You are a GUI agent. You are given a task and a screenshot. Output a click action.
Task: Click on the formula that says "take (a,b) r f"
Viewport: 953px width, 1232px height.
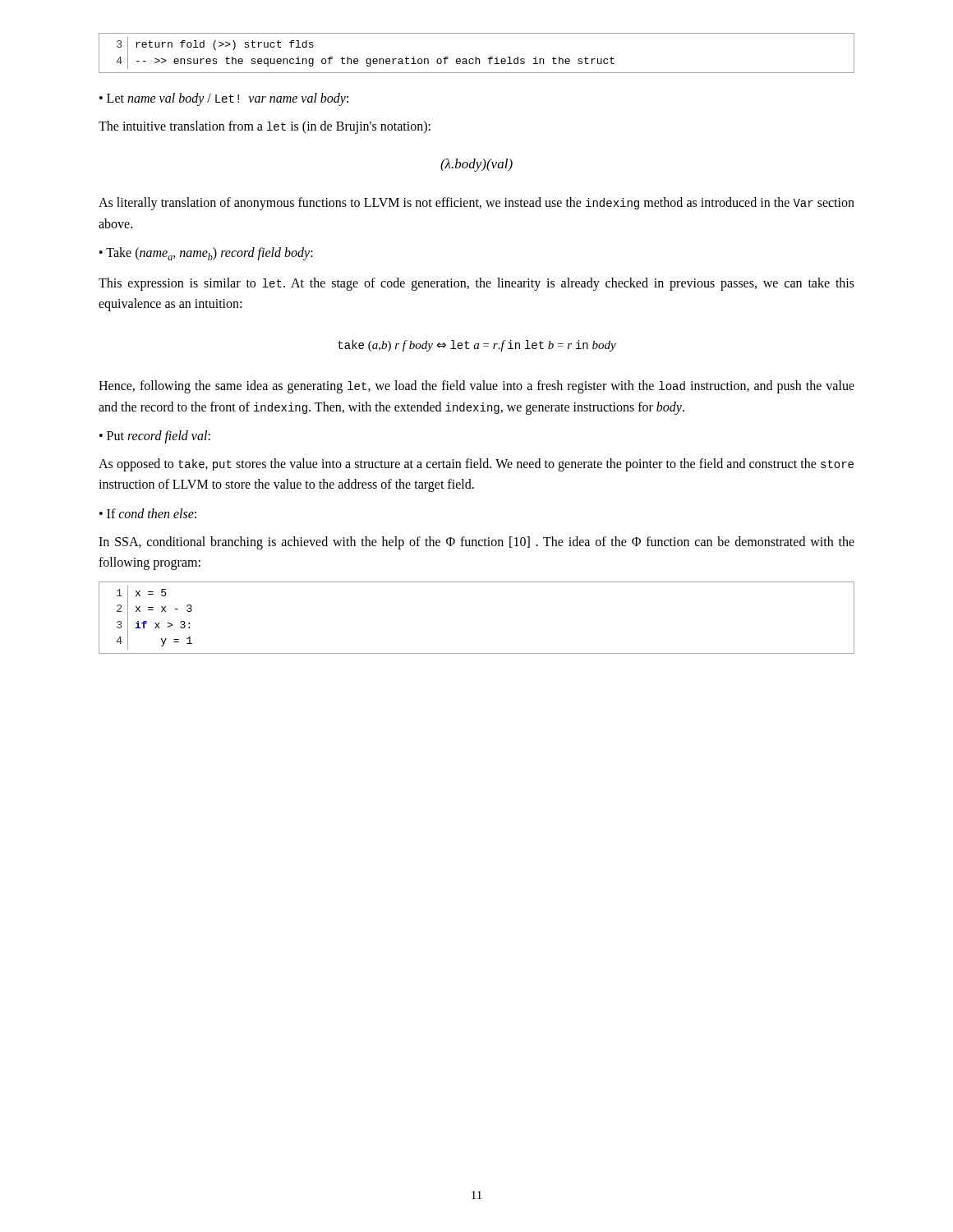(x=476, y=345)
